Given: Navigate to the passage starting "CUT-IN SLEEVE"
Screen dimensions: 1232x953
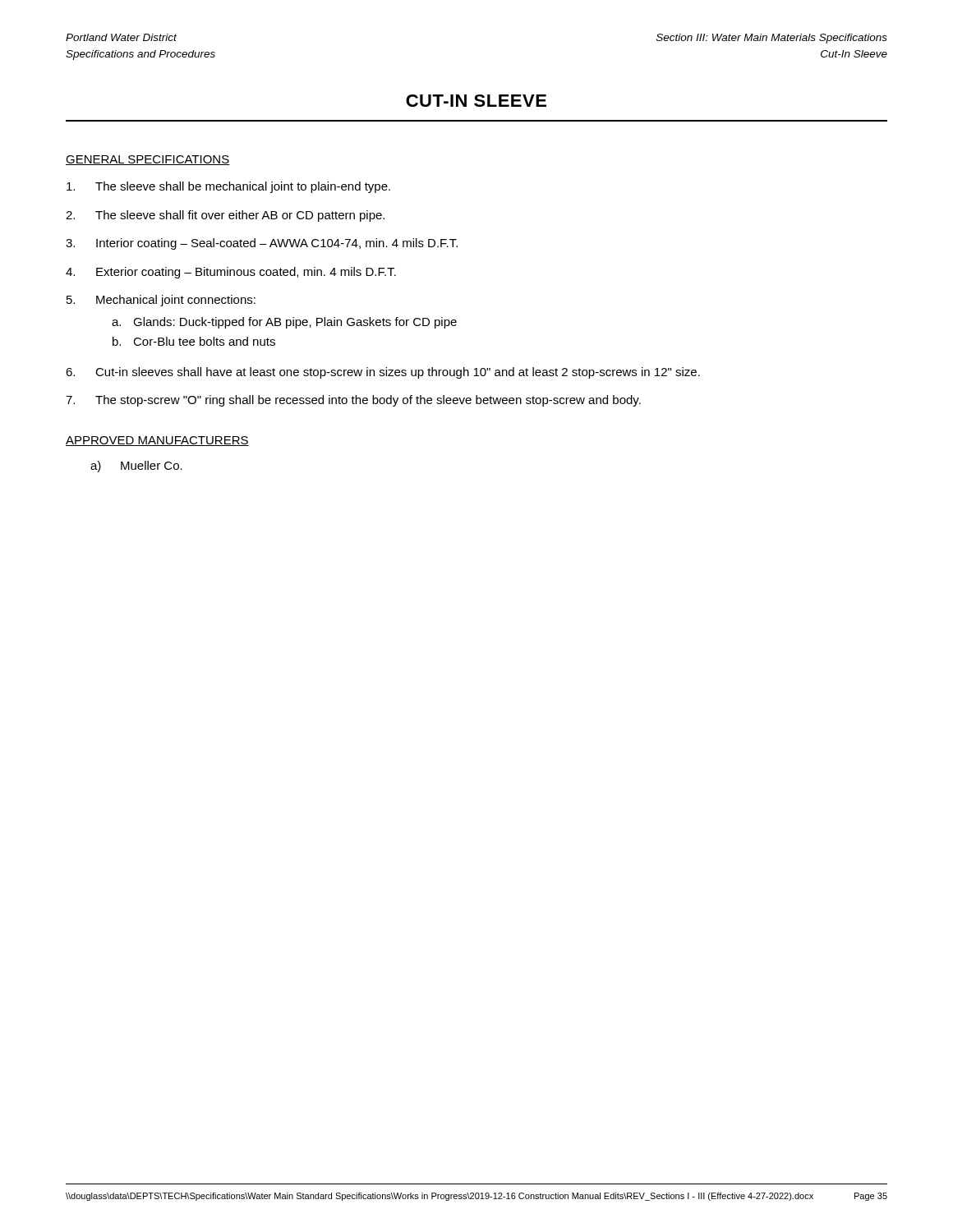Looking at the screenshot, I should (x=476, y=106).
